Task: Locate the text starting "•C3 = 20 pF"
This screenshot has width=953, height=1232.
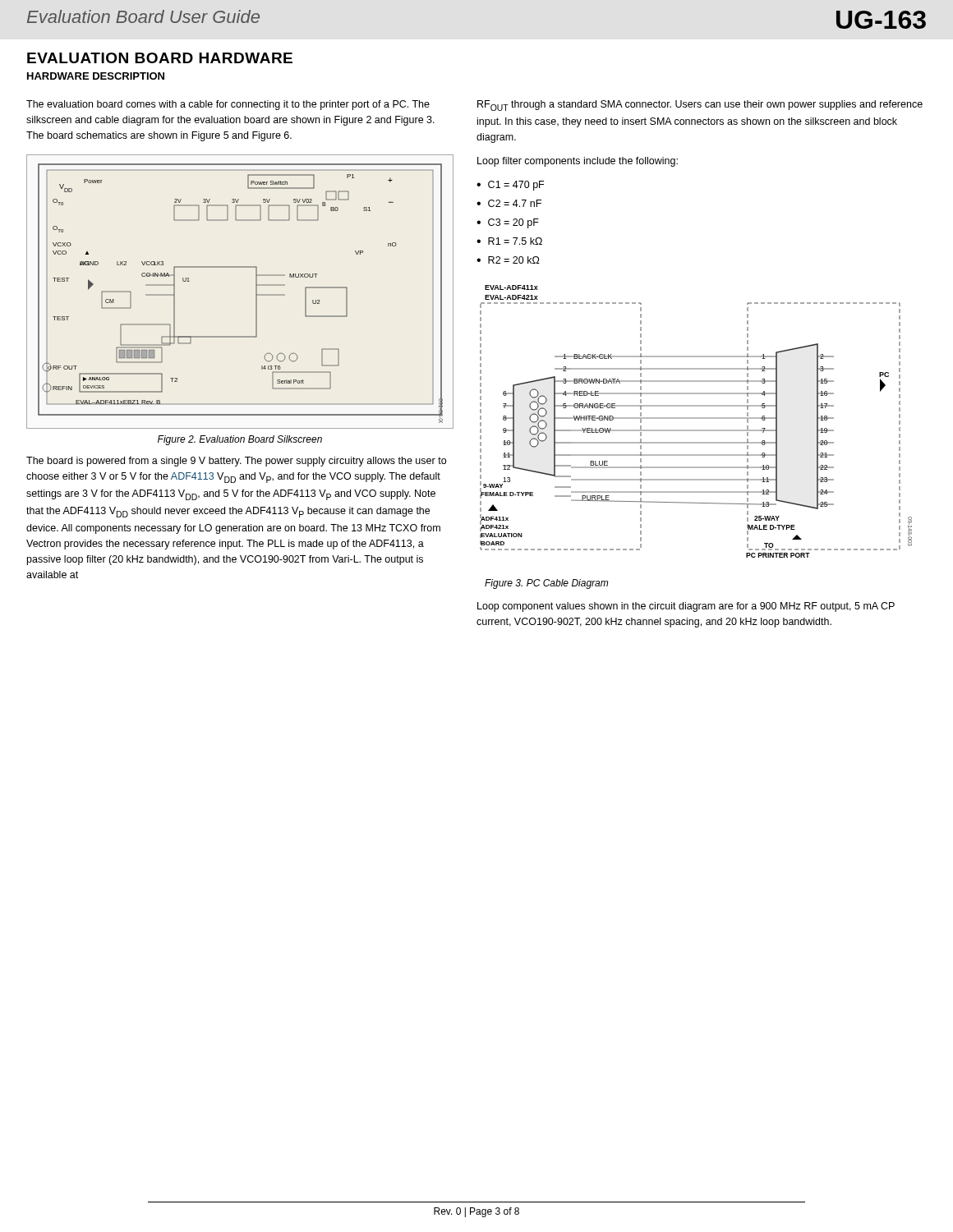Action: 508,223
